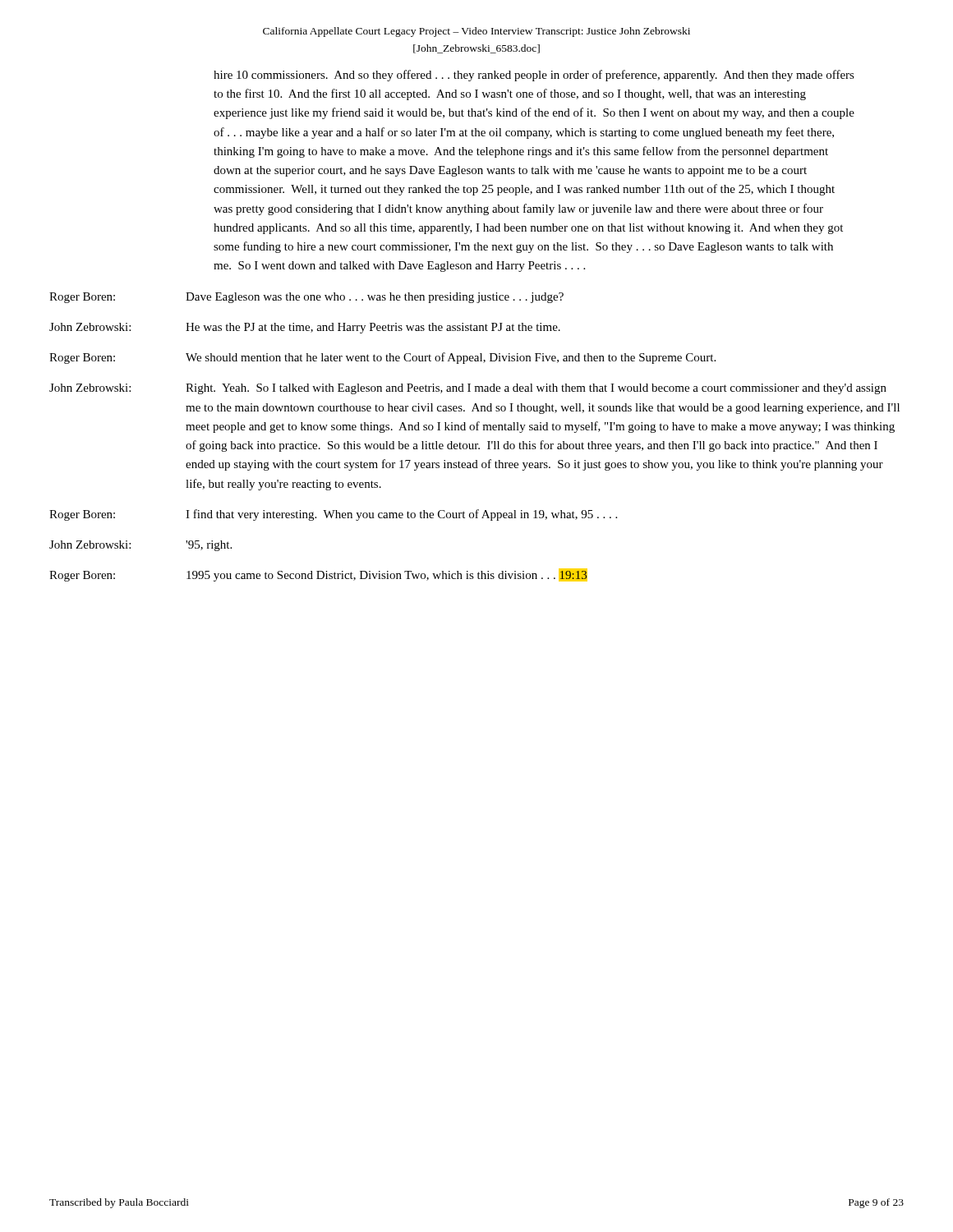The width and height of the screenshot is (953, 1232).
Task: Locate the text block that reads "Roger Boren: We should"
Action: coord(476,358)
